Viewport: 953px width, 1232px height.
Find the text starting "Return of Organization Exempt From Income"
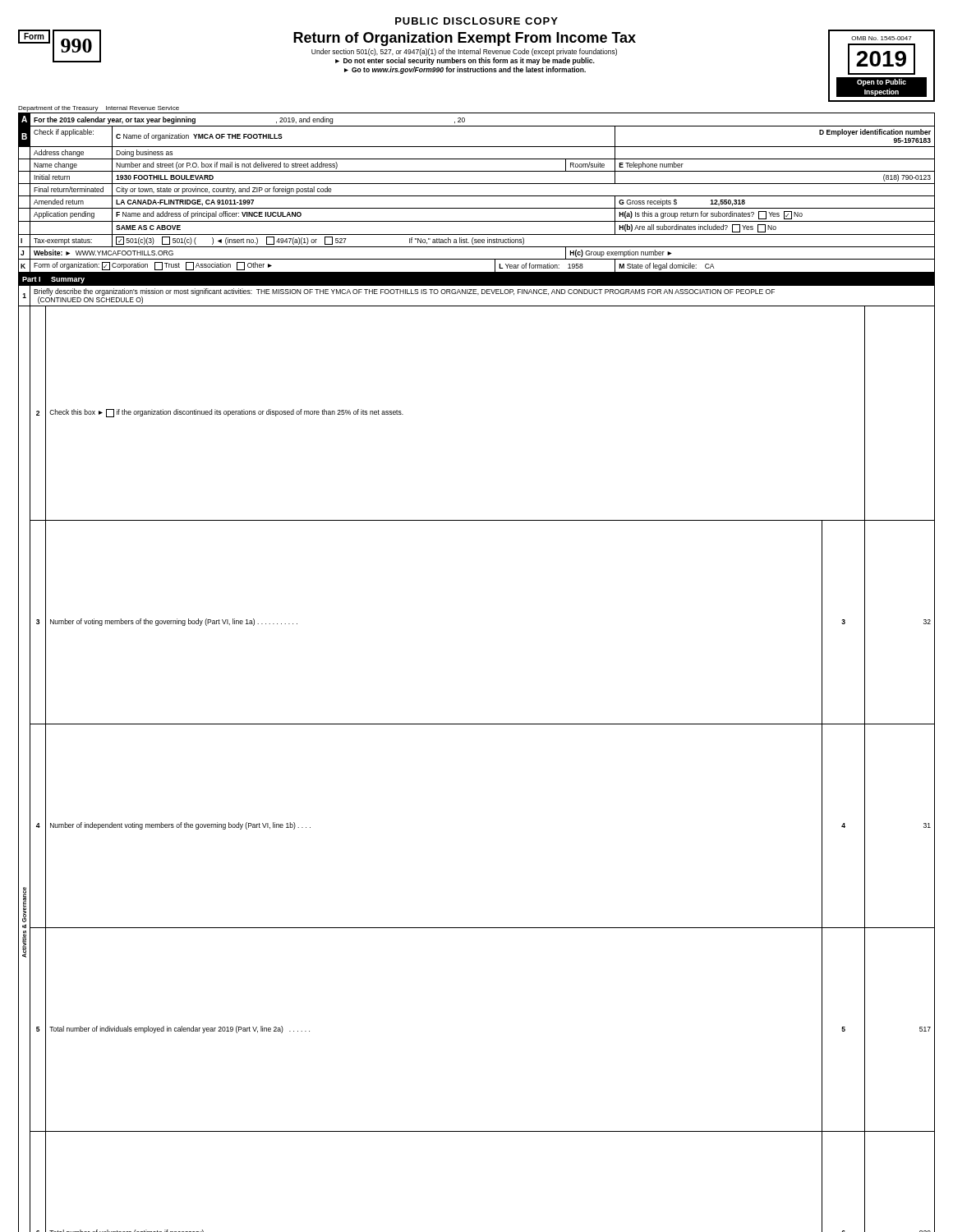464,52
